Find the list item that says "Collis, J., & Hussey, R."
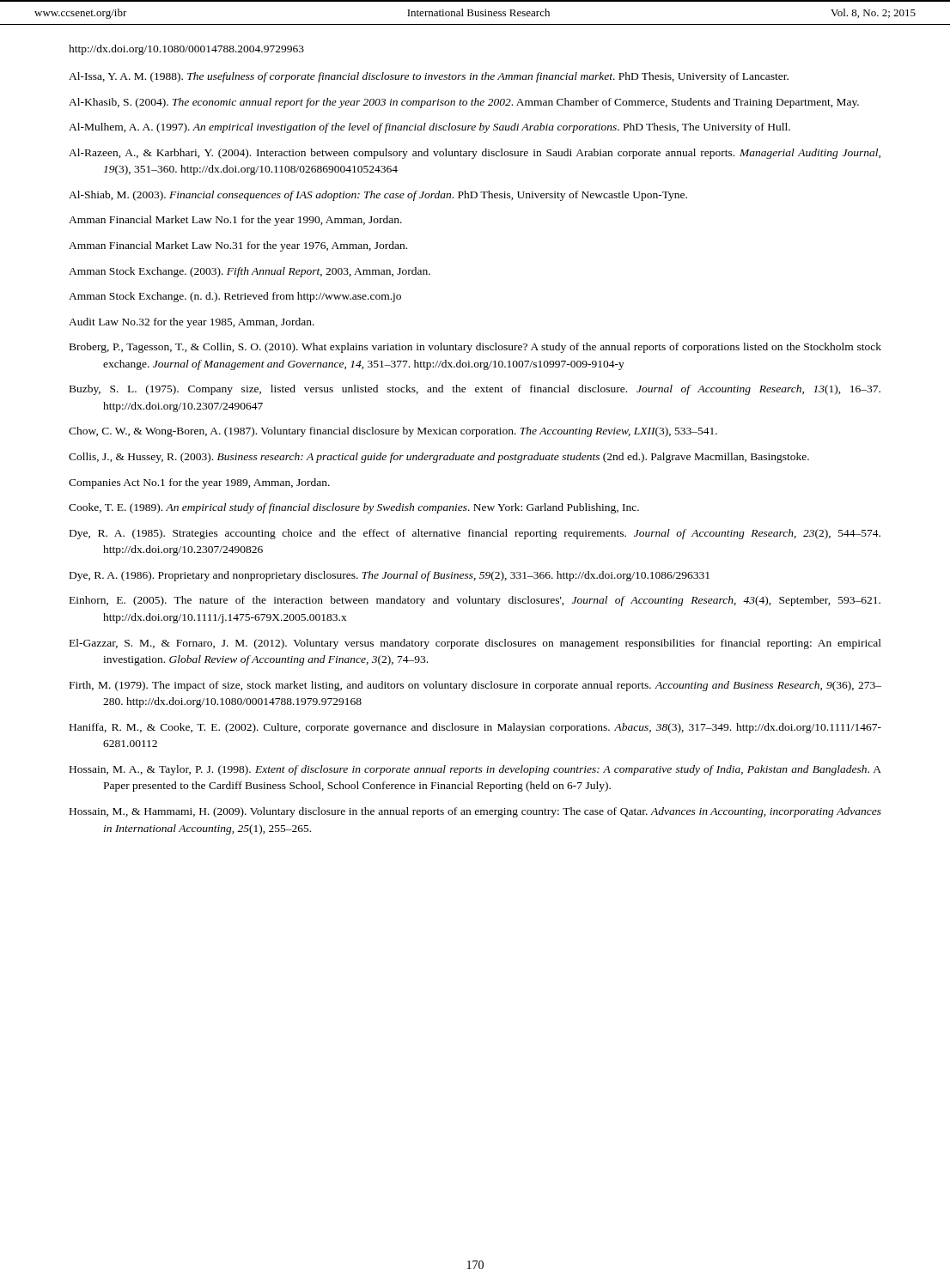 click(x=439, y=456)
